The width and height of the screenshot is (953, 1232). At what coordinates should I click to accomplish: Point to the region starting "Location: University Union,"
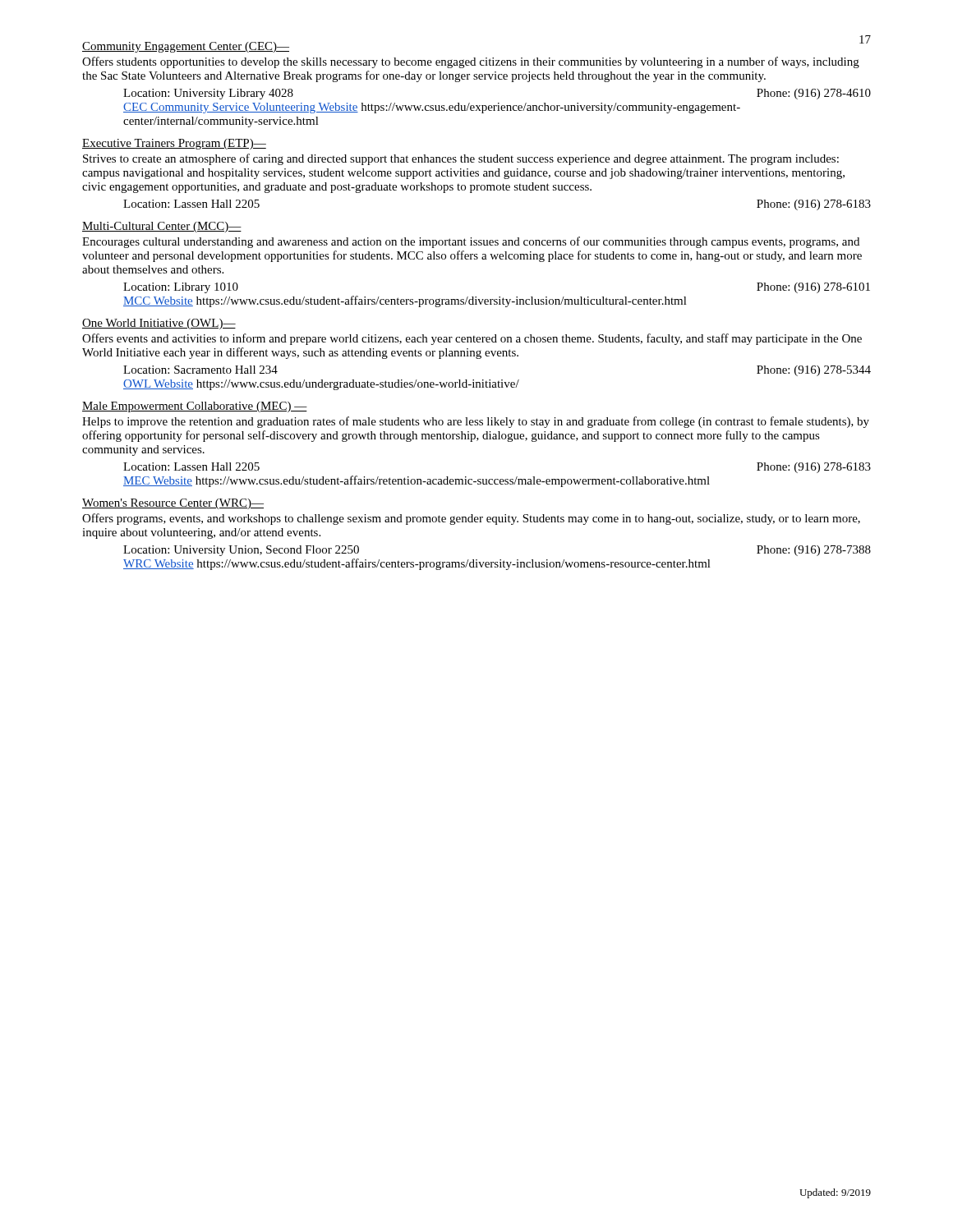497,557
